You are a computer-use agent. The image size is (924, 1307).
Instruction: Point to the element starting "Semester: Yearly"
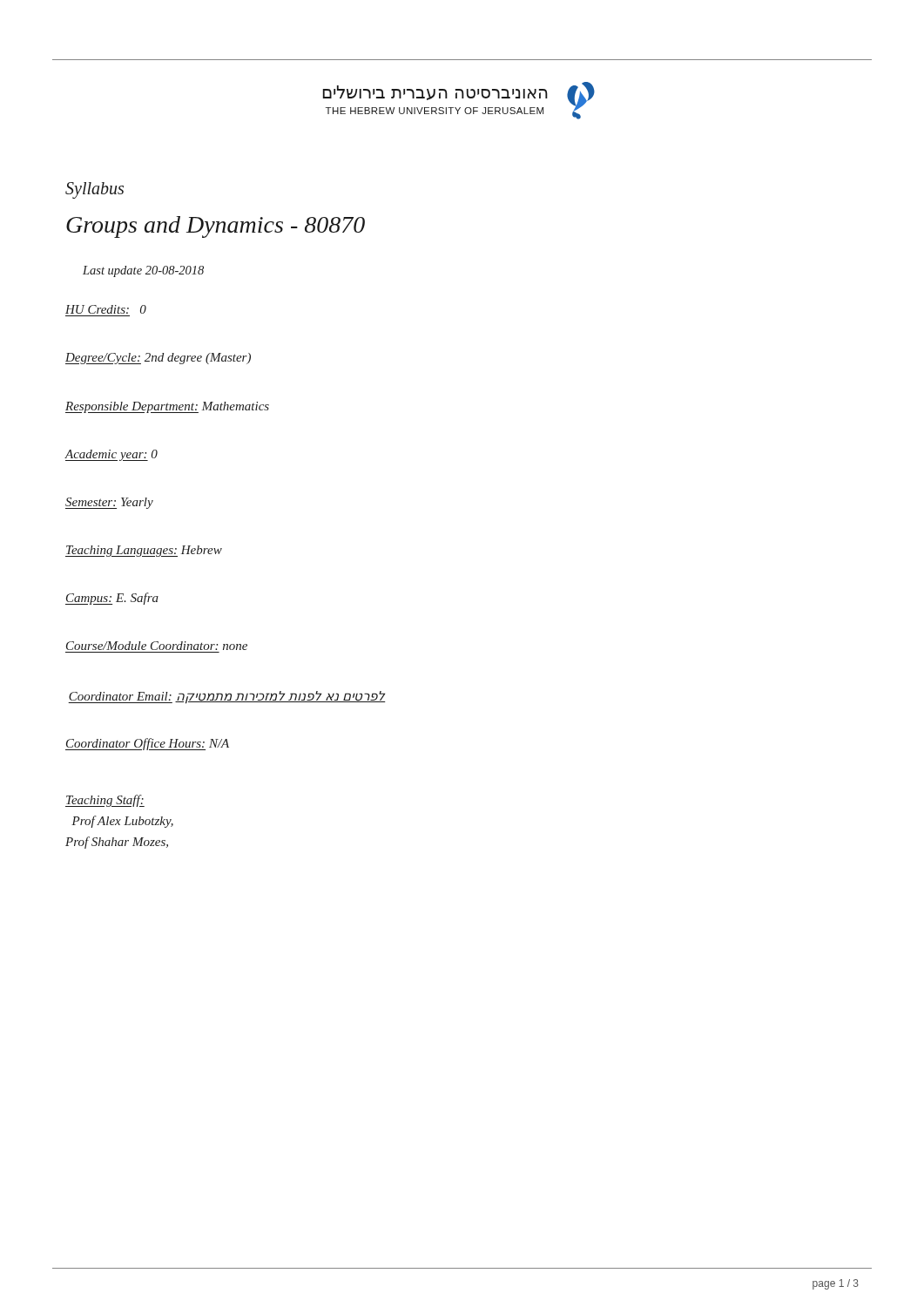[x=109, y=502]
